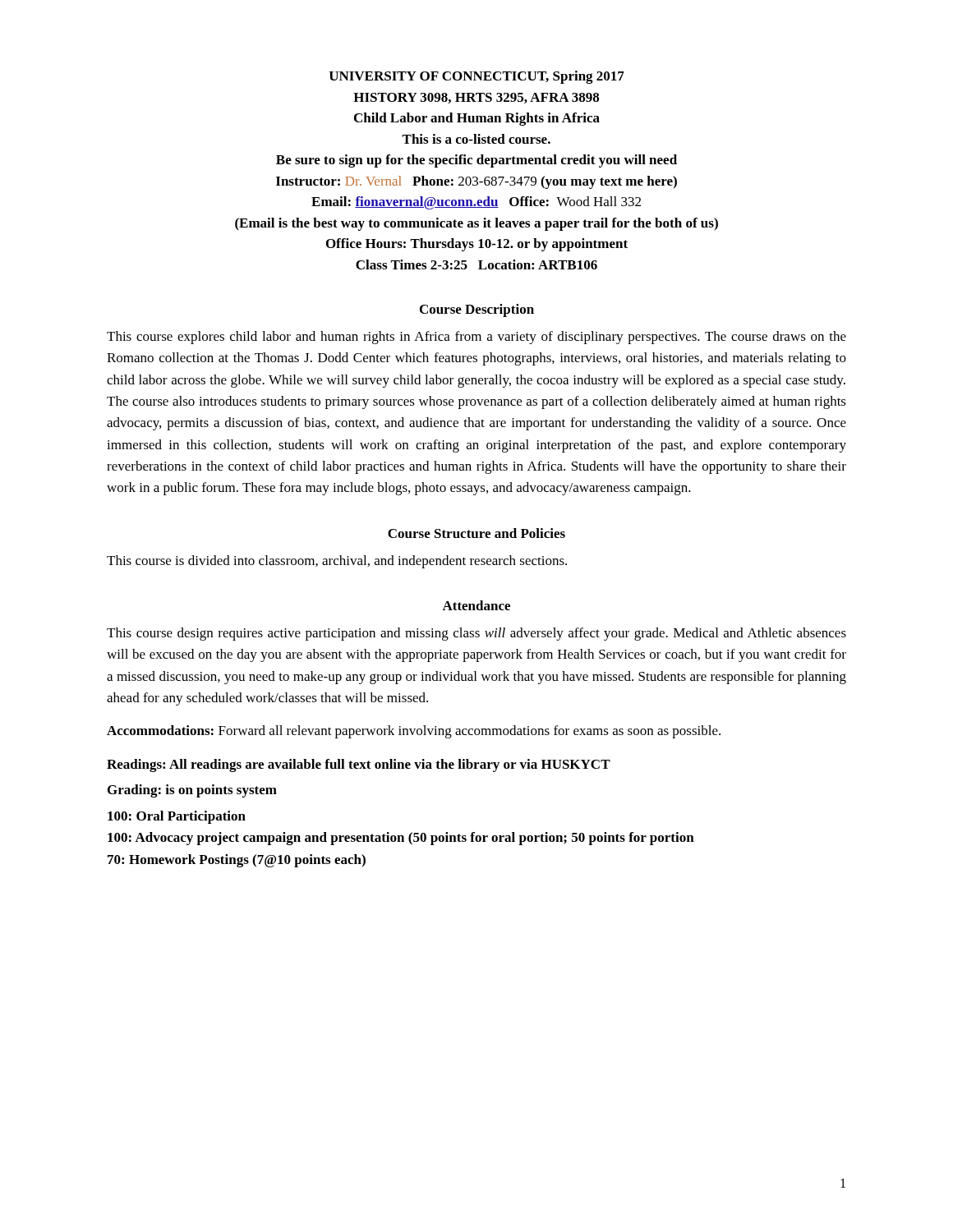Image resolution: width=953 pixels, height=1232 pixels.
Task: Select the text block that reads "Readings: All readings are available full"
Action: [358, 764]
